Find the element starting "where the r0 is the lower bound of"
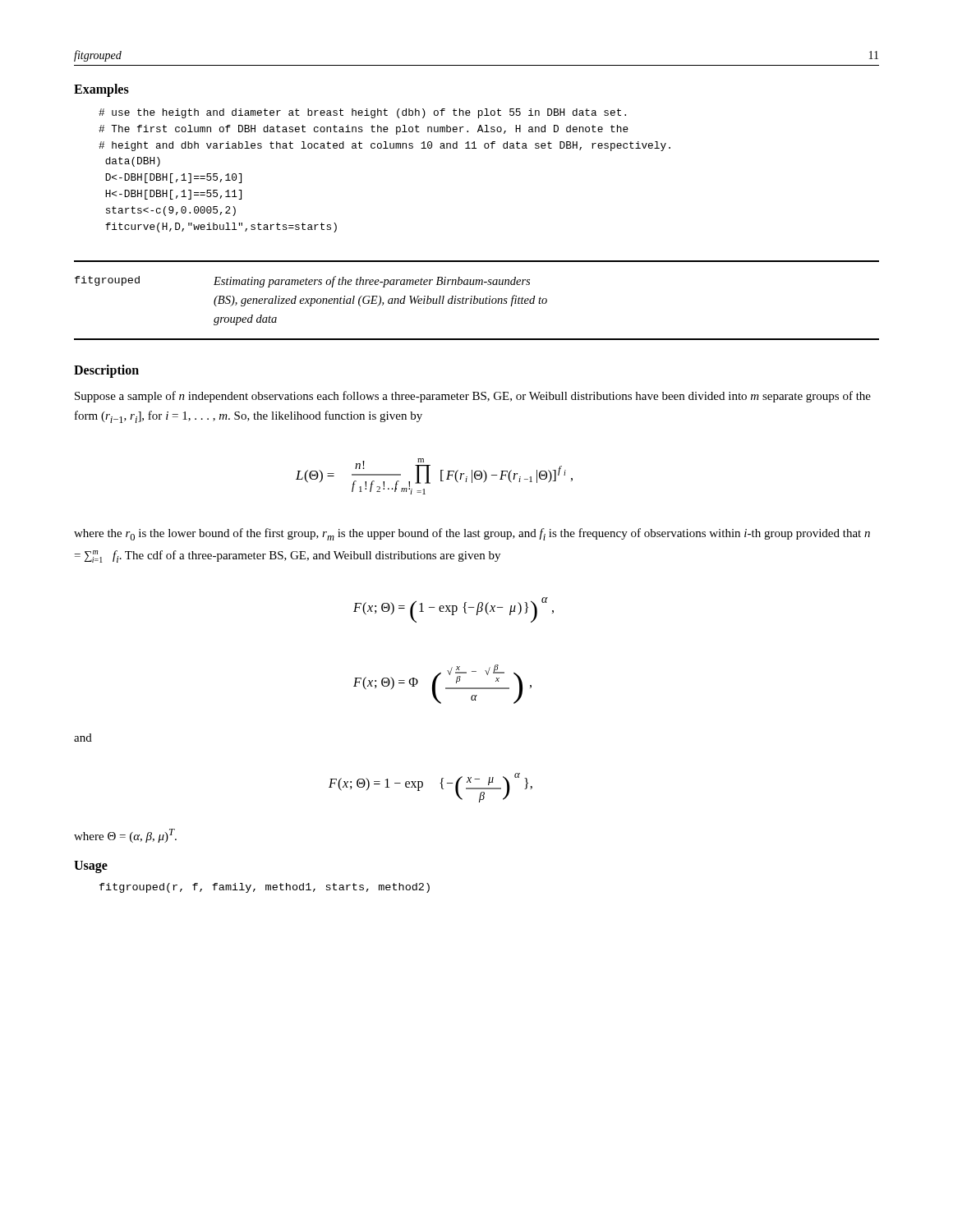This screenshot has height=1232, width=953. click(x=472, y=546)
